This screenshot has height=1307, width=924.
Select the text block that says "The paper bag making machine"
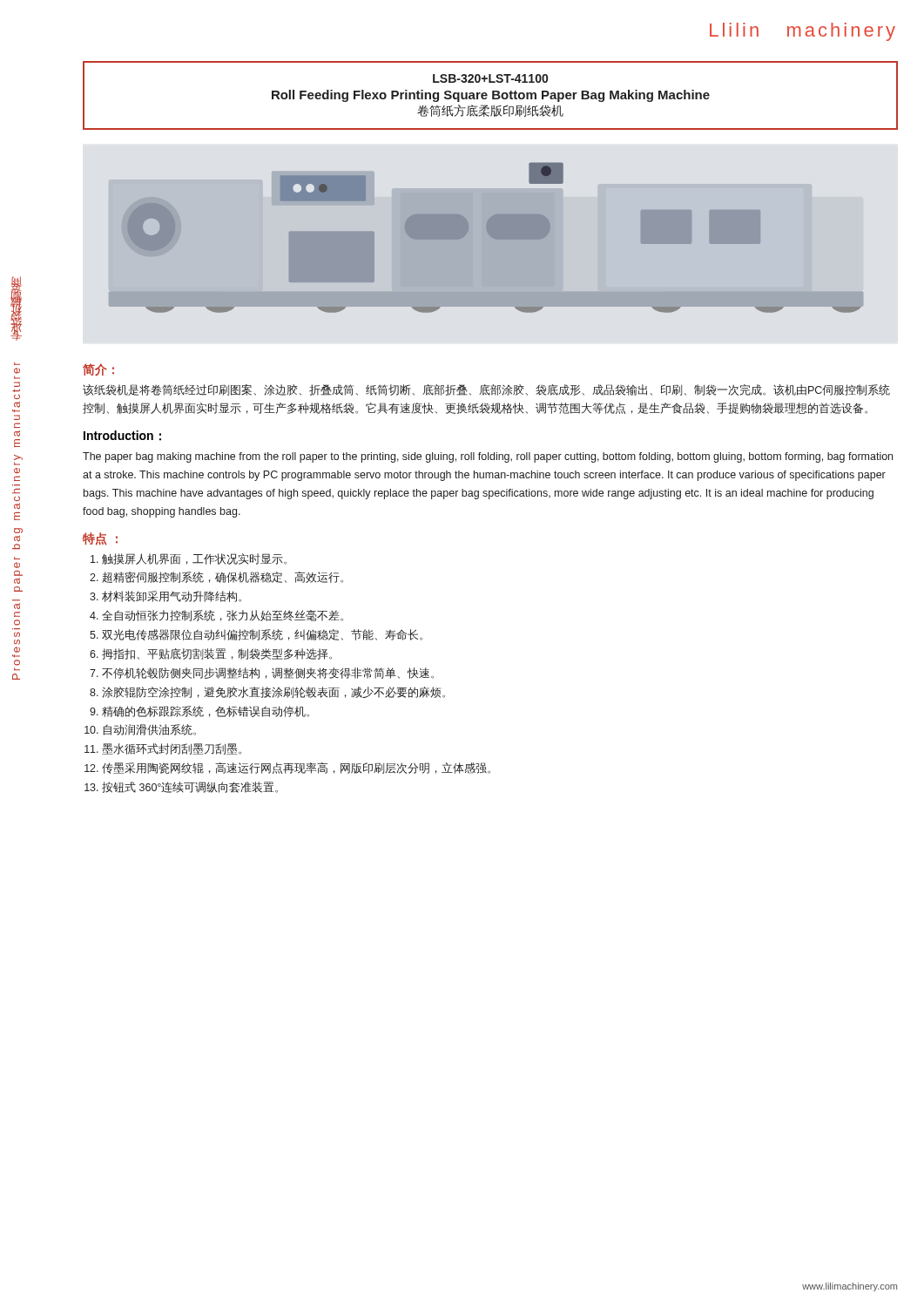488,484
